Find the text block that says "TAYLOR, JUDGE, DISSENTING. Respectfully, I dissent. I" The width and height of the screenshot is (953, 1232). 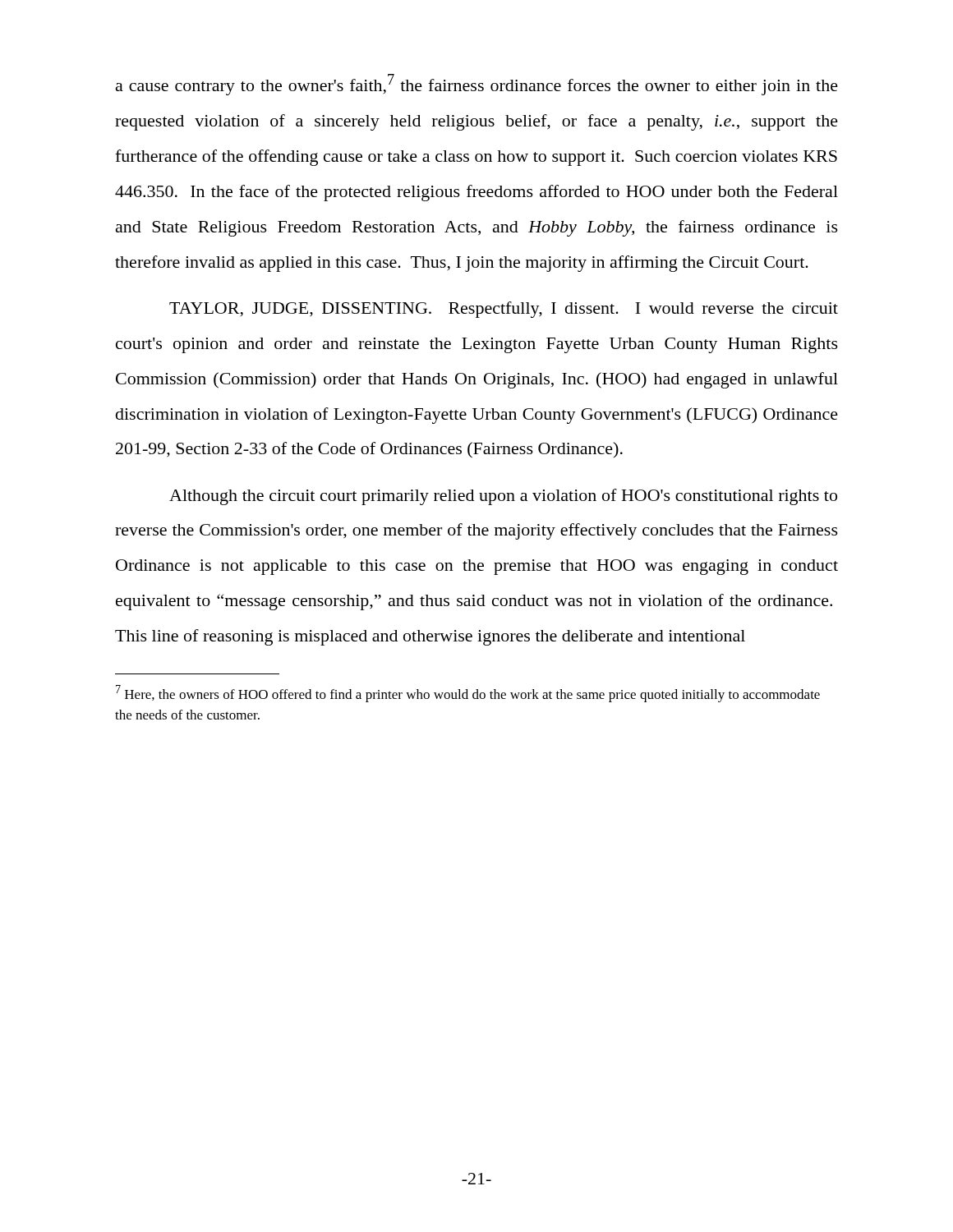(476, 379)
